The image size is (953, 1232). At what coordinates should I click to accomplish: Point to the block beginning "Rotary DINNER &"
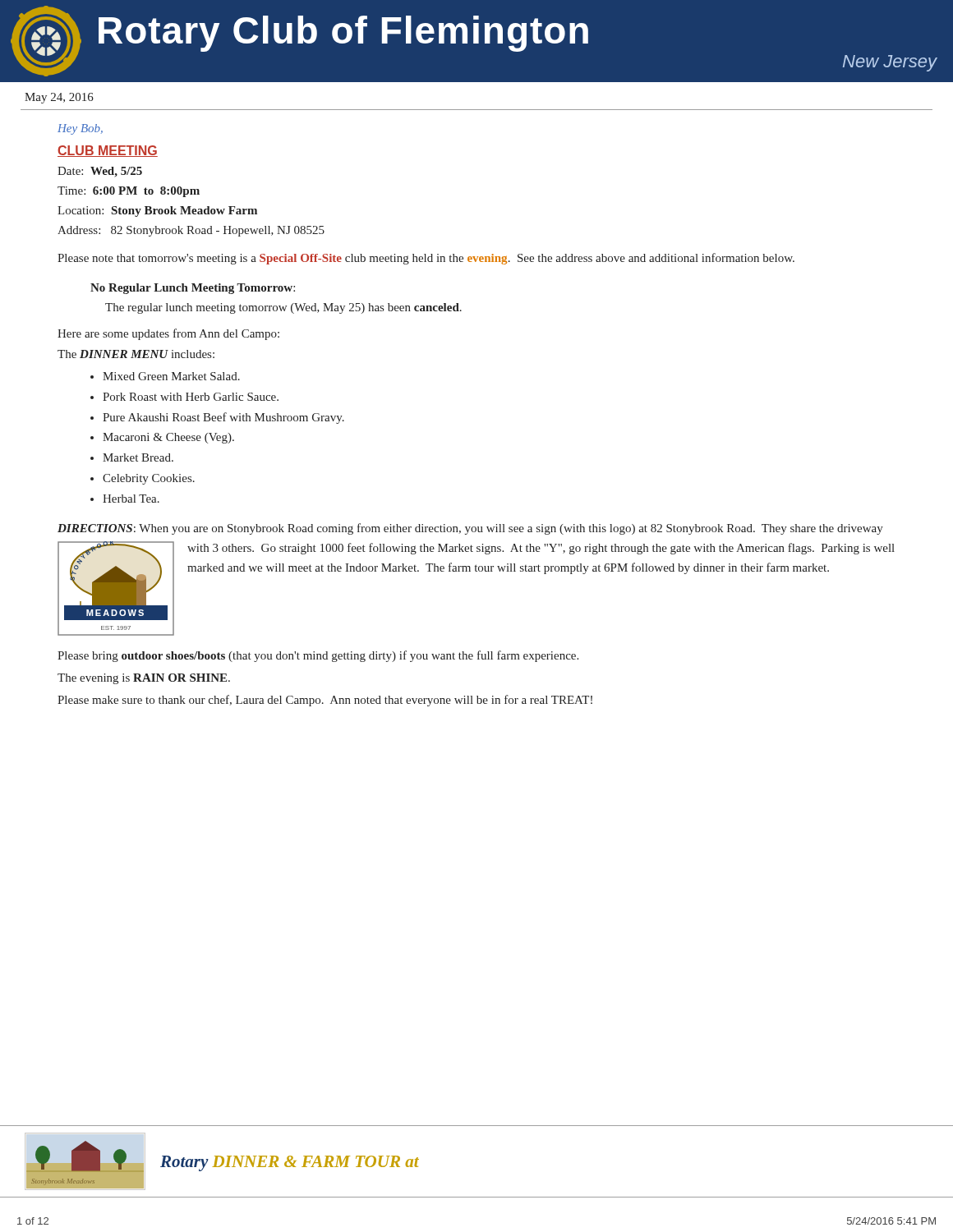pos(289,1161)
